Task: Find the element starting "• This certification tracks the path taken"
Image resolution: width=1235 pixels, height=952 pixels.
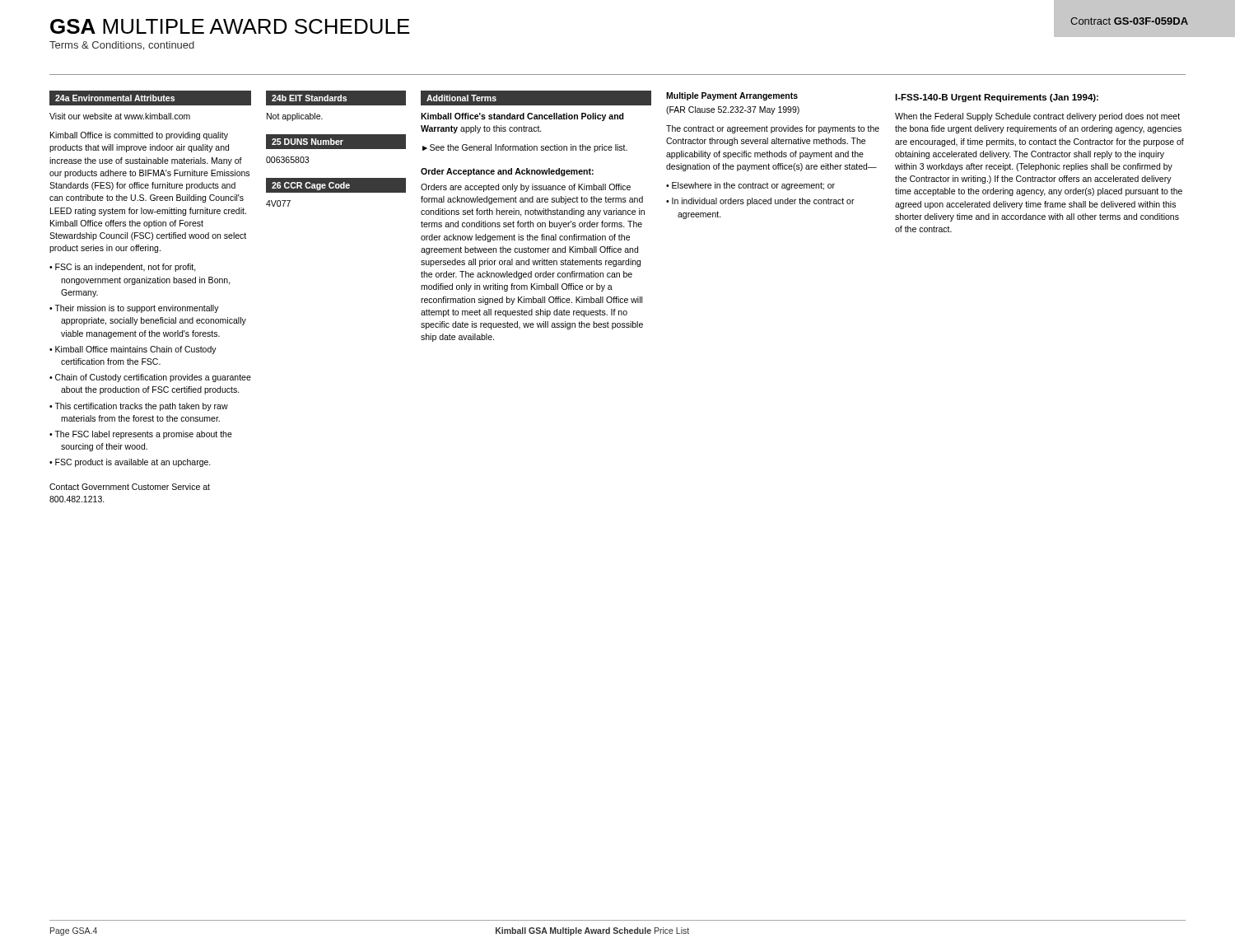Action: point(139,412)
